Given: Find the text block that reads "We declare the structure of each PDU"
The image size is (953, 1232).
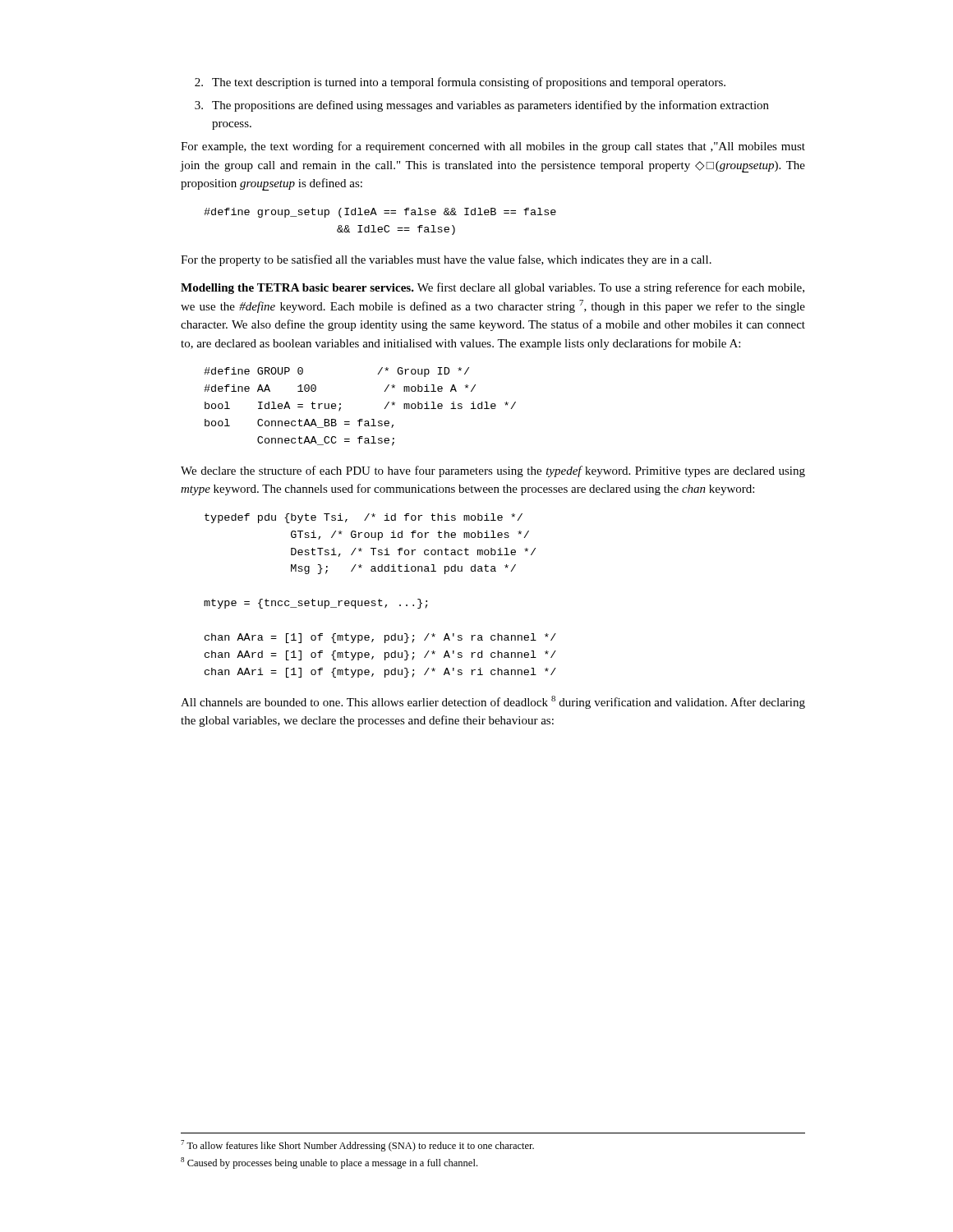Looking at the screenshot, I should 493,480.
